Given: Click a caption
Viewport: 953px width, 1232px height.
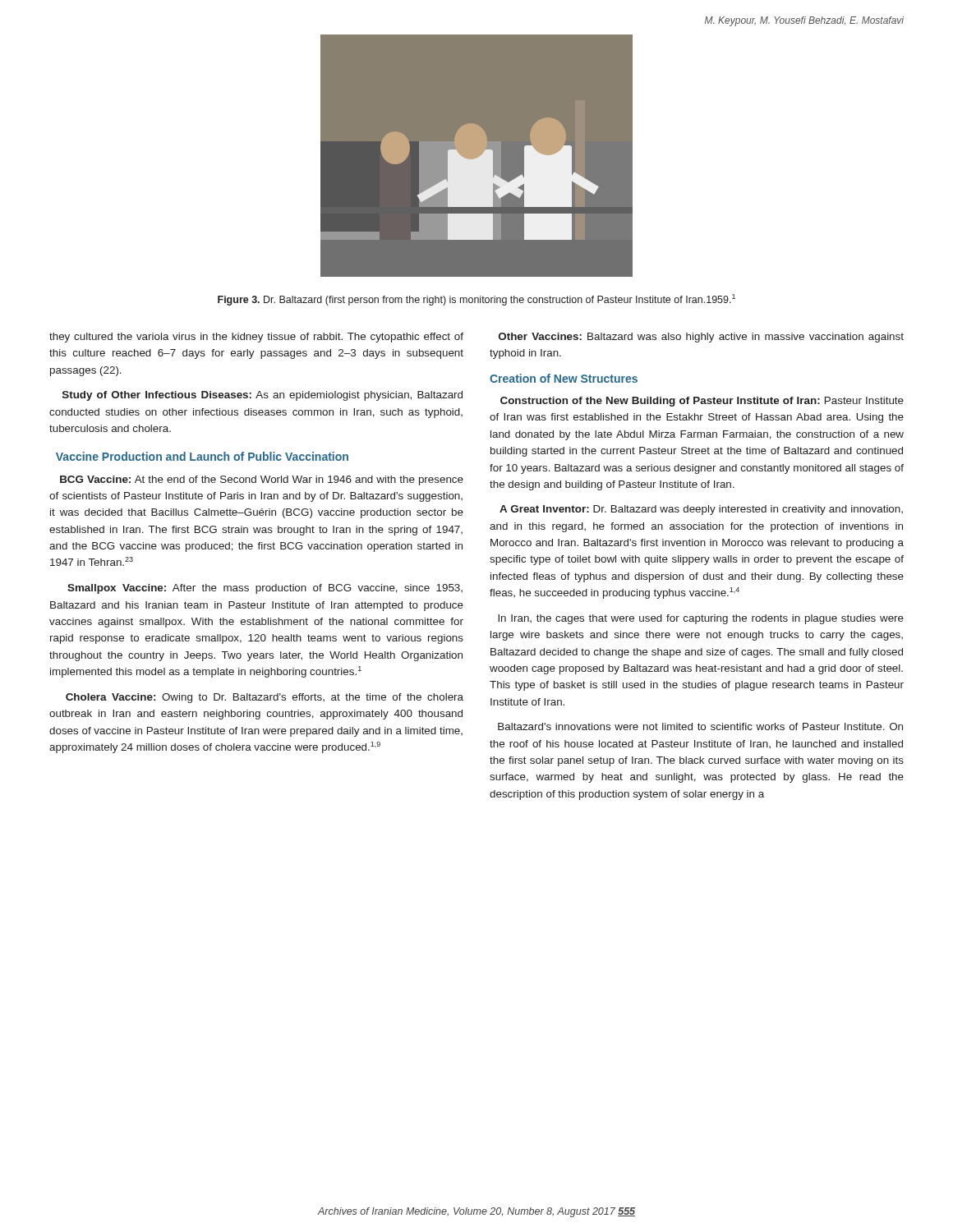Looking at the screenshot, I should pyautogui.click(x=476, y=299).
